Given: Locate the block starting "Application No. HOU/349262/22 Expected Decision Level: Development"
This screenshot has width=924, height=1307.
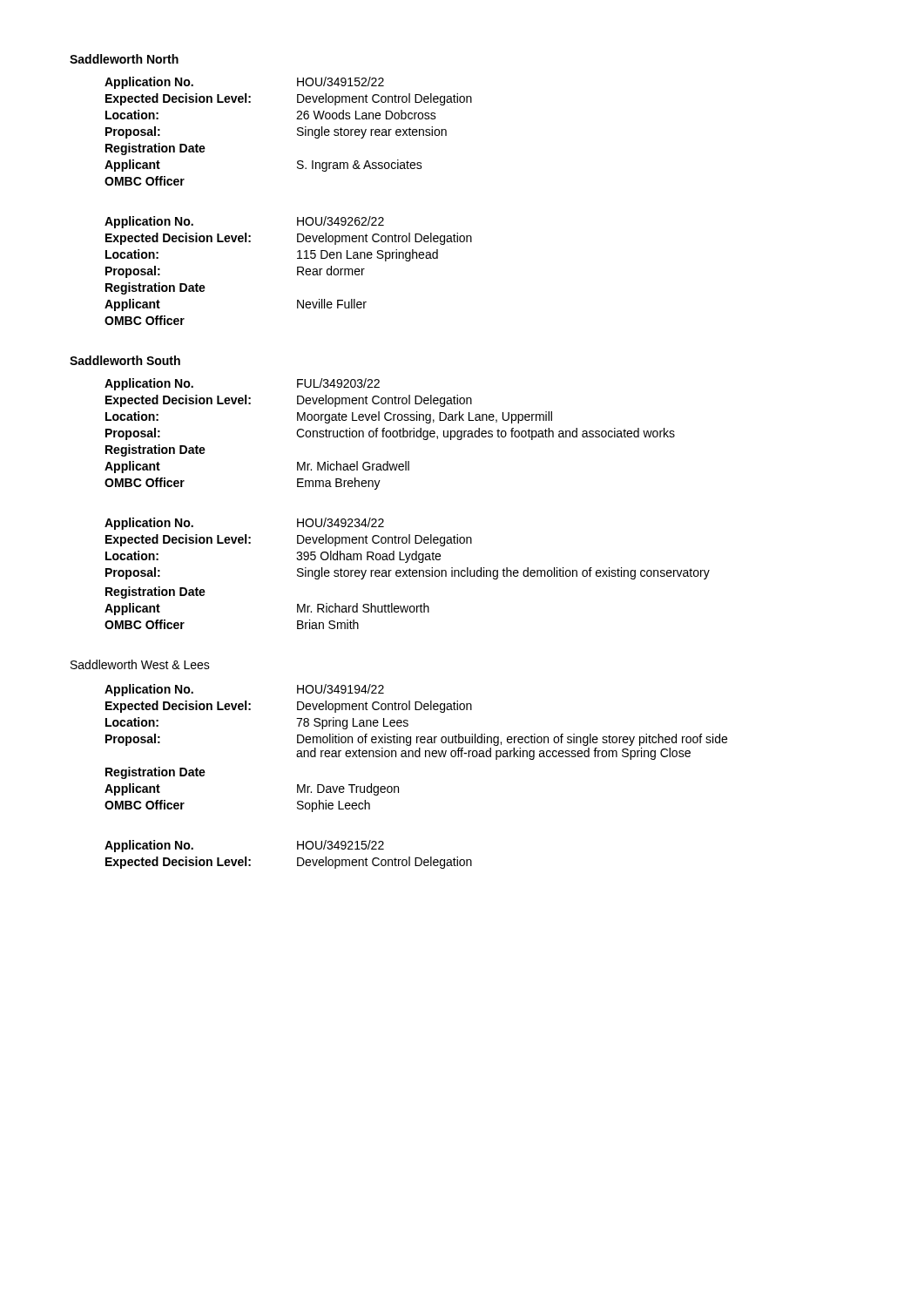Looking at the screenshot, I should [143, 222].
